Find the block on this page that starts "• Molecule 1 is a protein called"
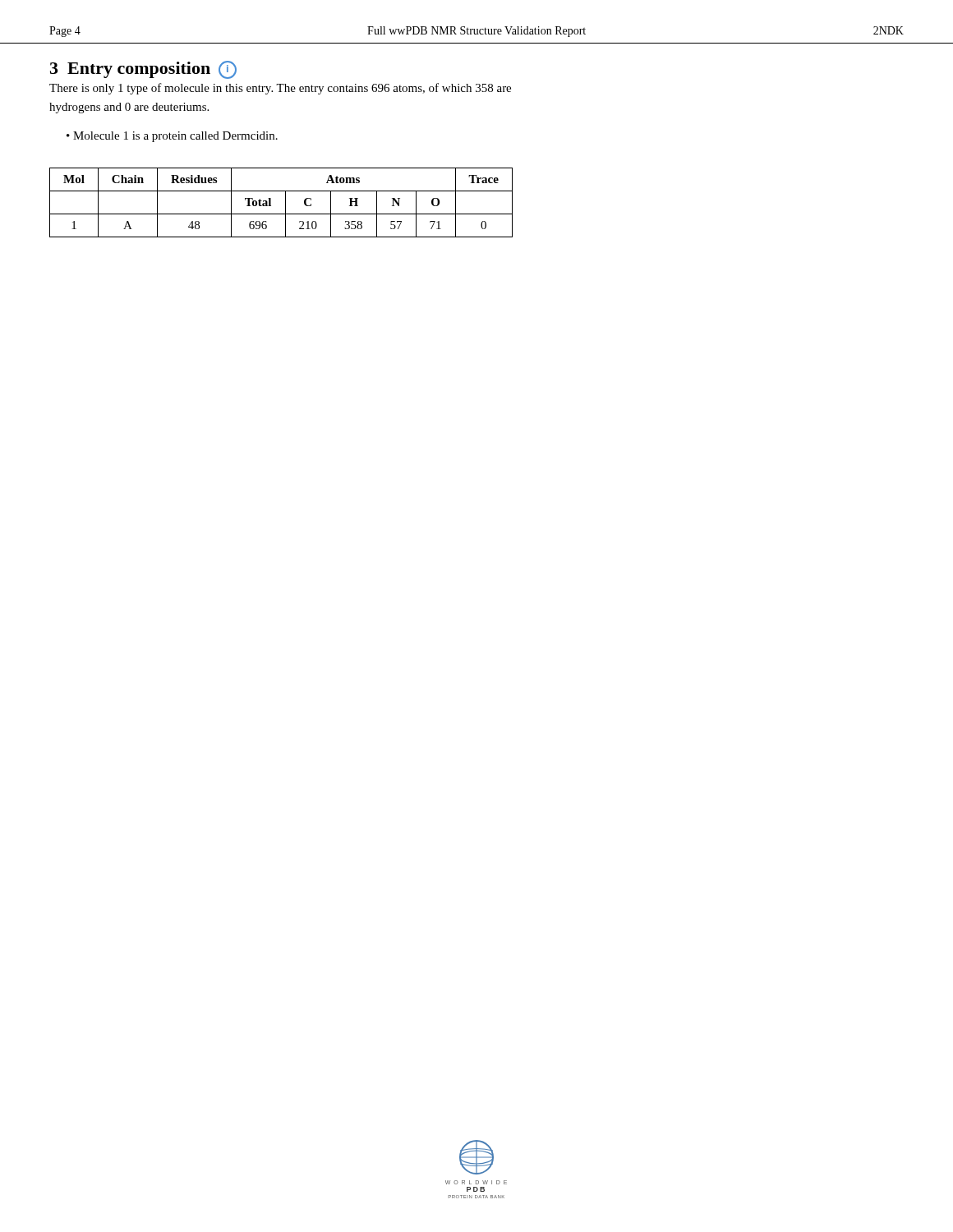Image resolution: width=953 pixels, height=1232 pixels. pos(172,136)
